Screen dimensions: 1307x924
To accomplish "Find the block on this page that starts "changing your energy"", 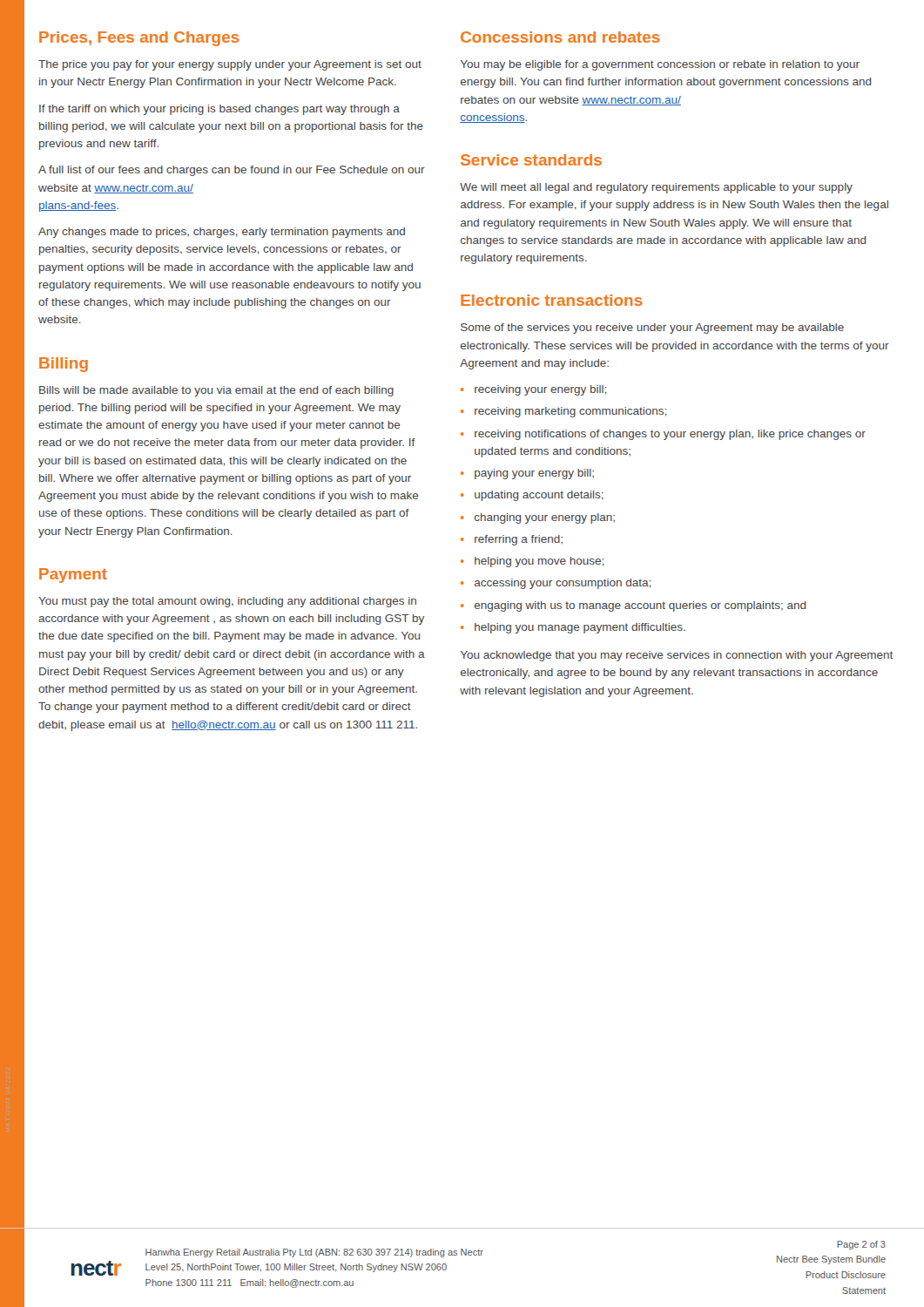I will tap(545, 517).
